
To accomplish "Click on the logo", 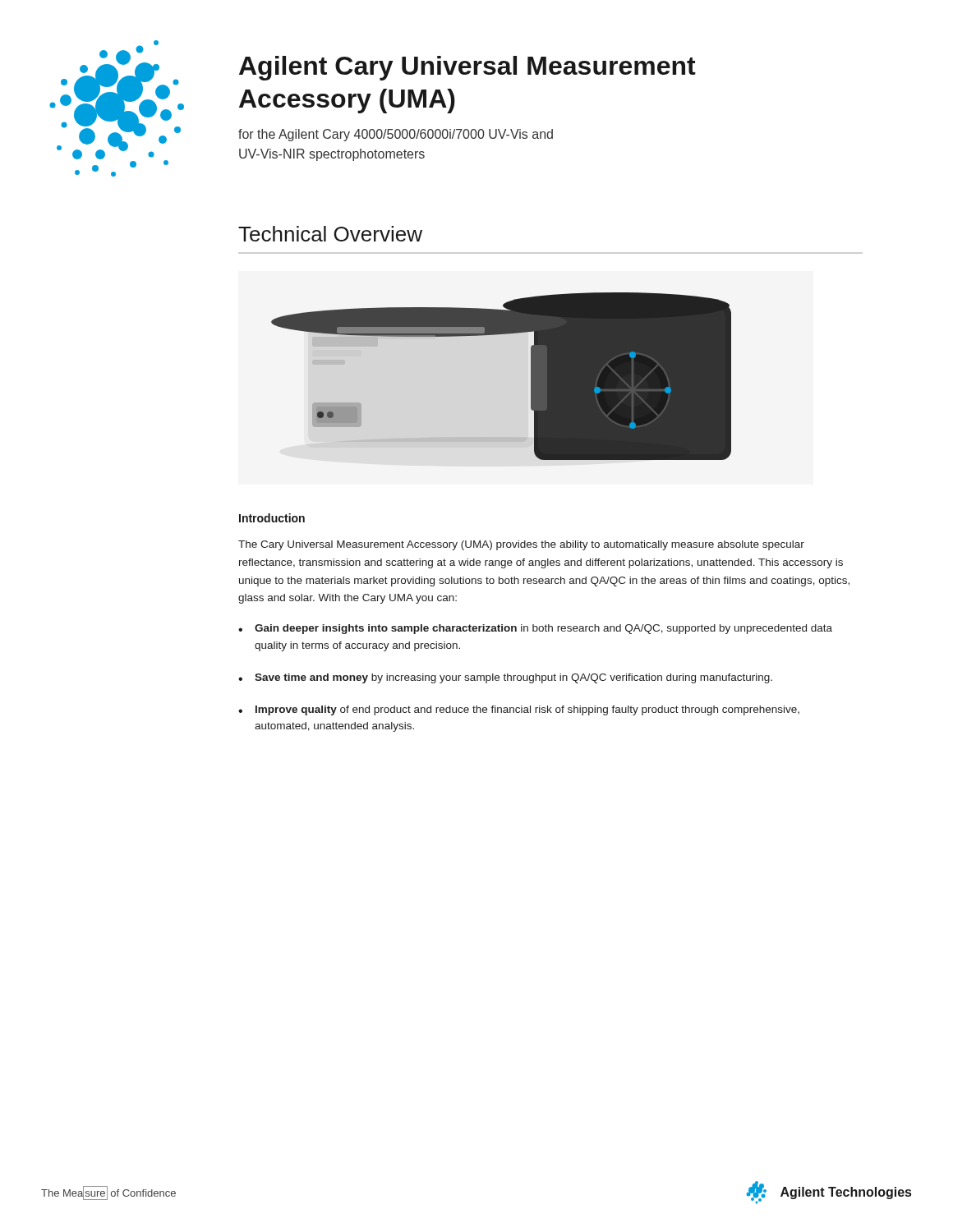I will (x=123, y=119).
